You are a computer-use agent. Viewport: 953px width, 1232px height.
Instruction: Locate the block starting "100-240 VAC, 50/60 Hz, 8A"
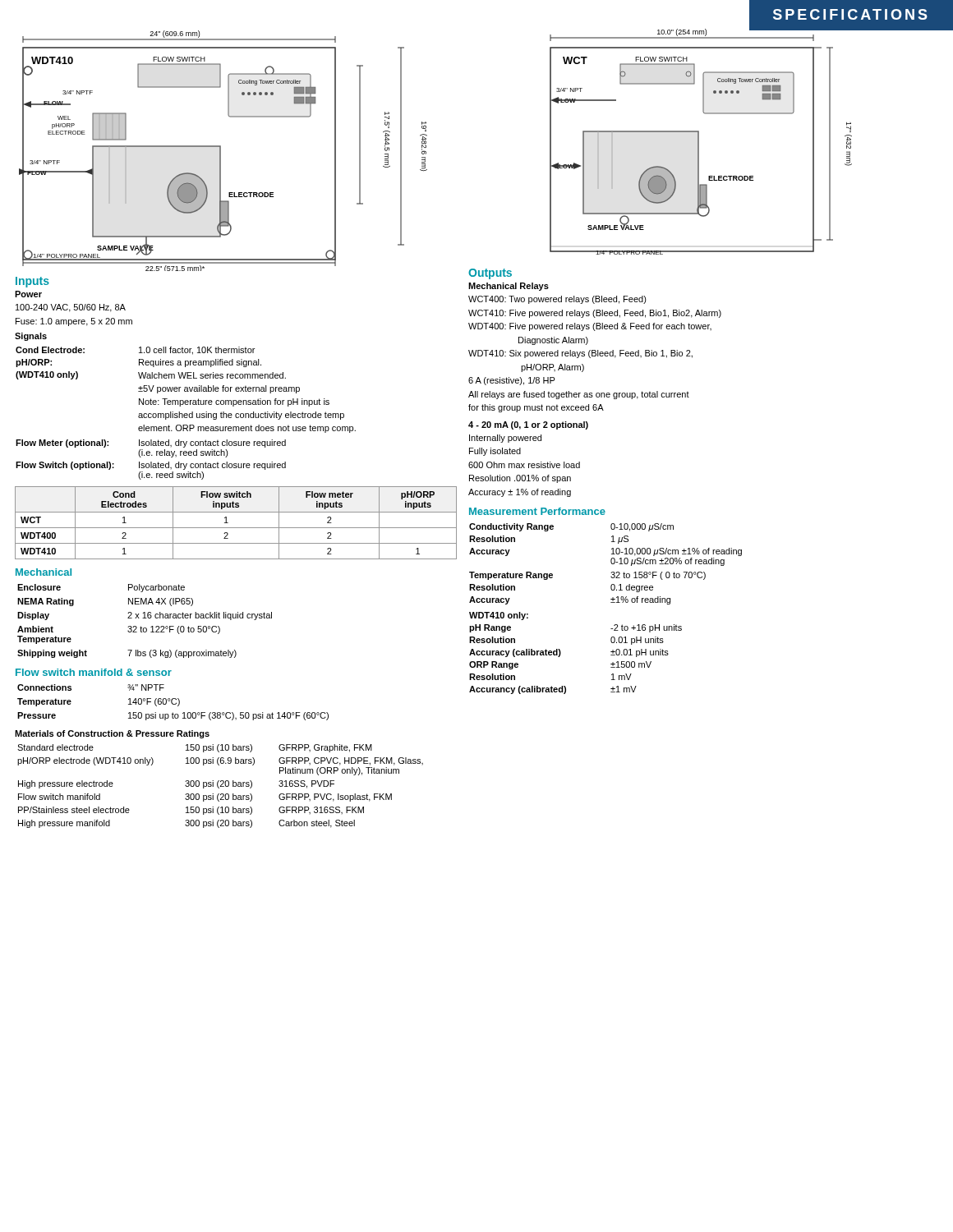click(74, 314)
